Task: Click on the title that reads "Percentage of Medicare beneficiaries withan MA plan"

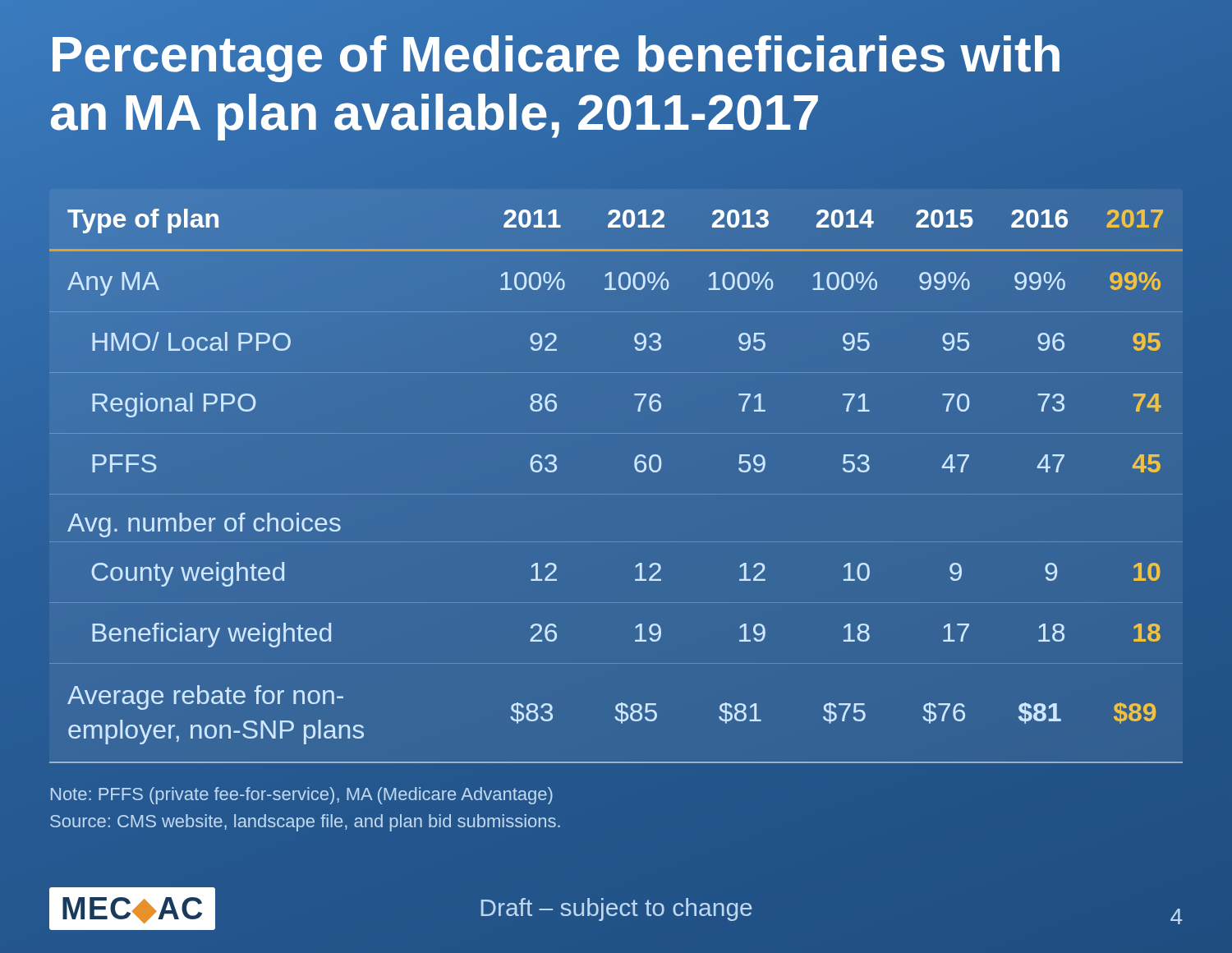Action: 616,83
